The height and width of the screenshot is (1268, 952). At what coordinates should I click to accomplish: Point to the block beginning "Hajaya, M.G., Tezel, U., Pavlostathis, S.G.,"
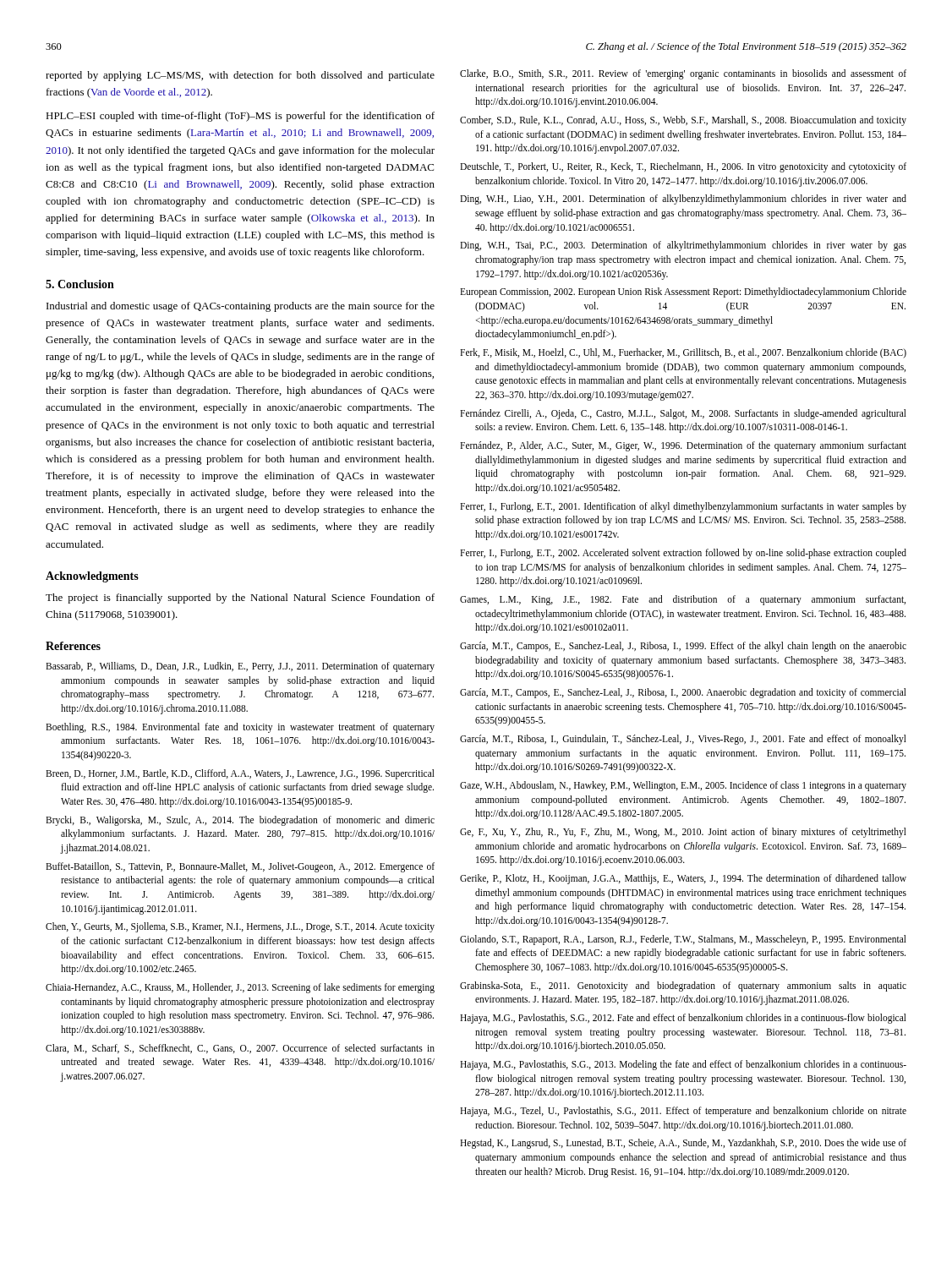(683, 1118)
